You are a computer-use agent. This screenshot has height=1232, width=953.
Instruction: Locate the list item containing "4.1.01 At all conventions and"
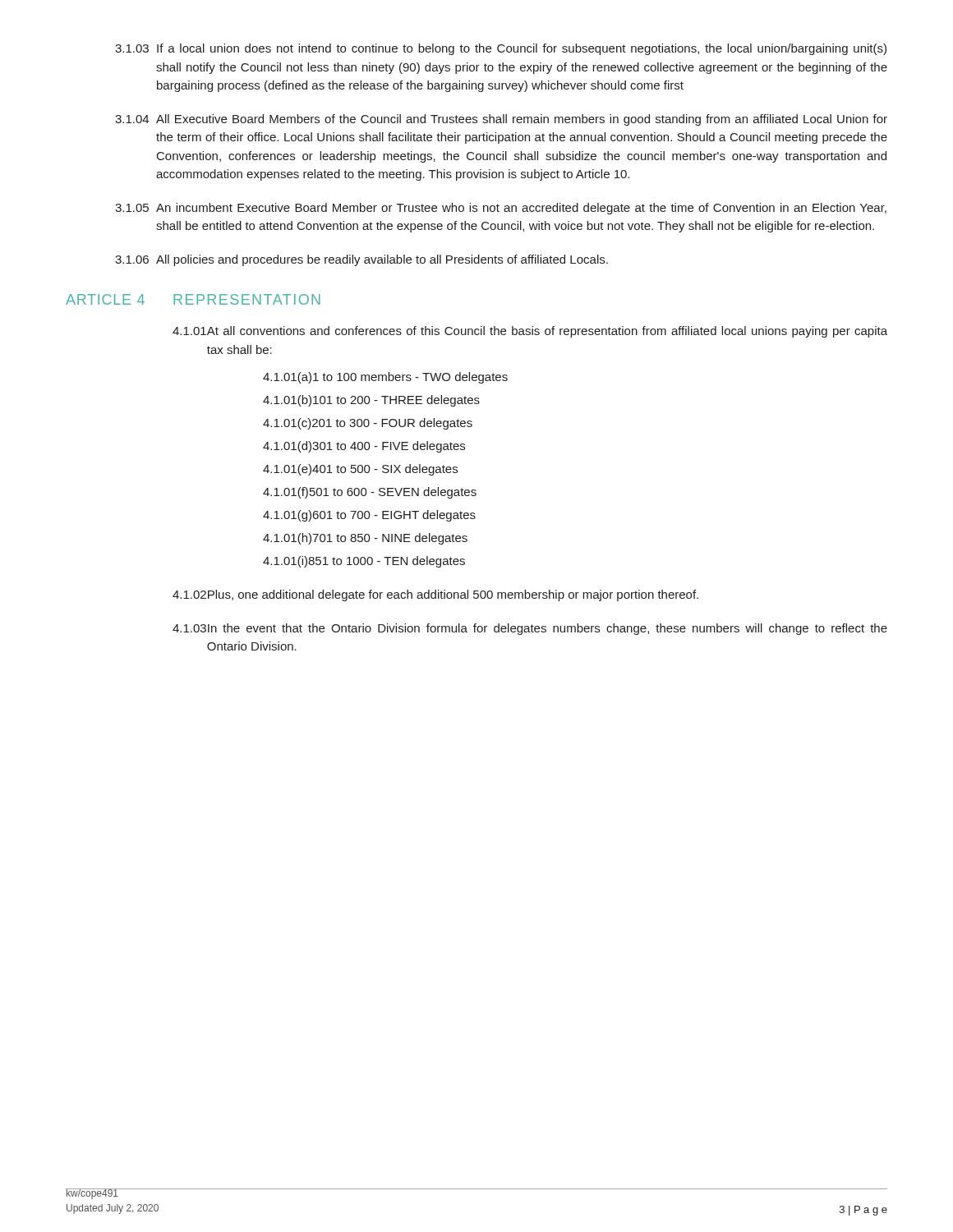476,340
